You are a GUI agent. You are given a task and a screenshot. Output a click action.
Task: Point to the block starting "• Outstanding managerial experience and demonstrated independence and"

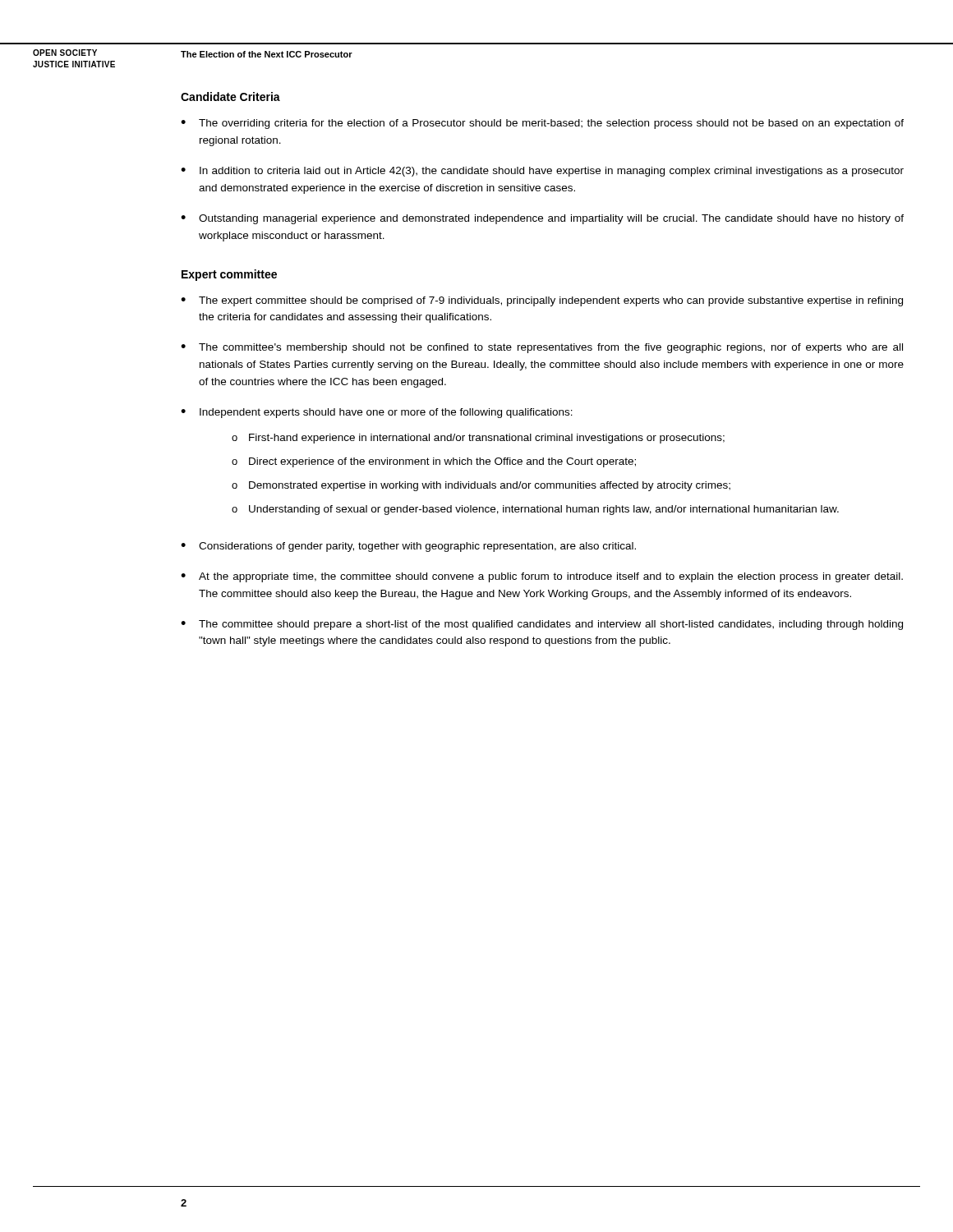tap(542, 227)
